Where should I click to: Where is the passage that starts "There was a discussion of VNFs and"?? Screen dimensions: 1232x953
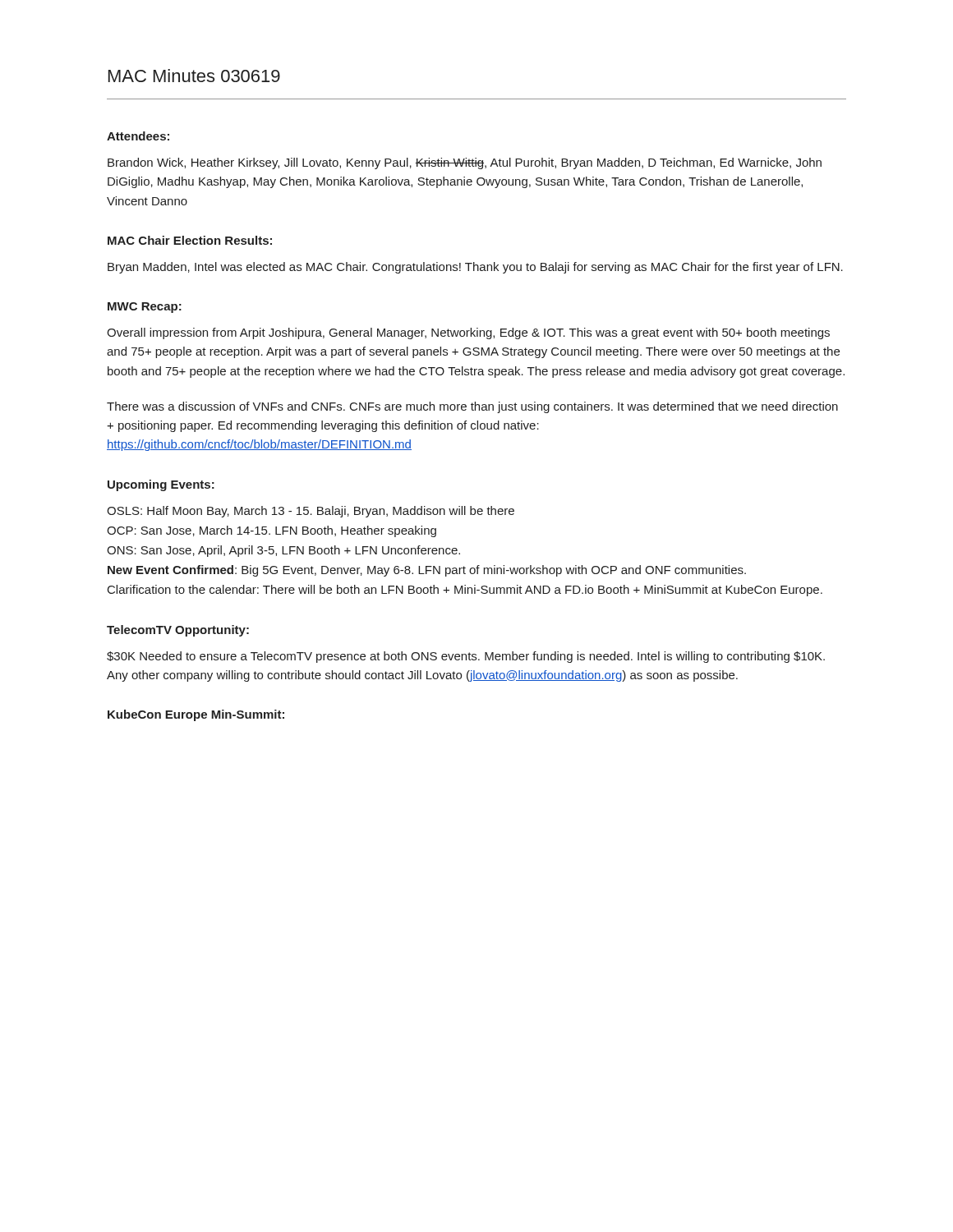[x=473, y=425]
